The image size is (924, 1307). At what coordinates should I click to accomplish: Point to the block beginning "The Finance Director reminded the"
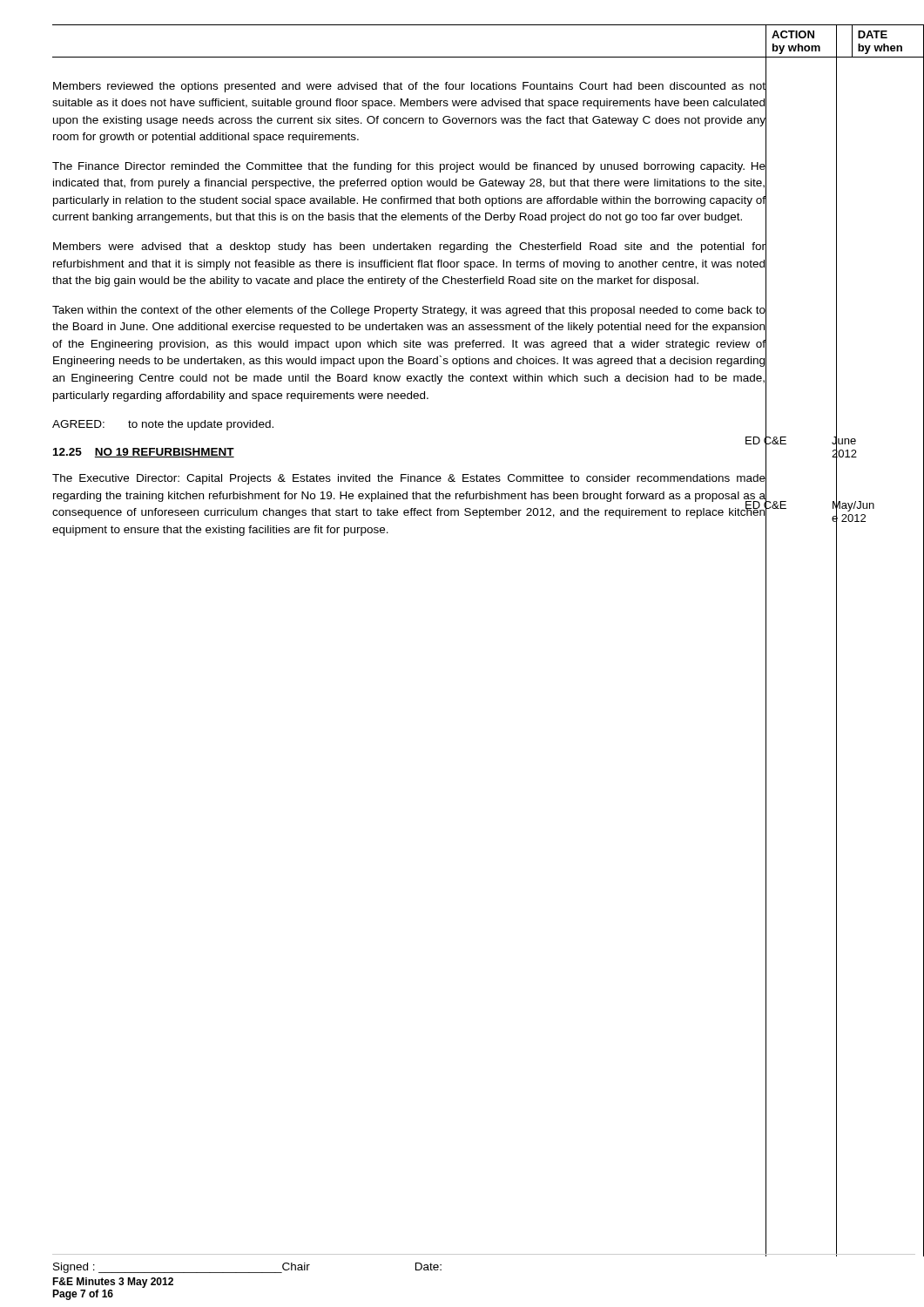point(409,192)
